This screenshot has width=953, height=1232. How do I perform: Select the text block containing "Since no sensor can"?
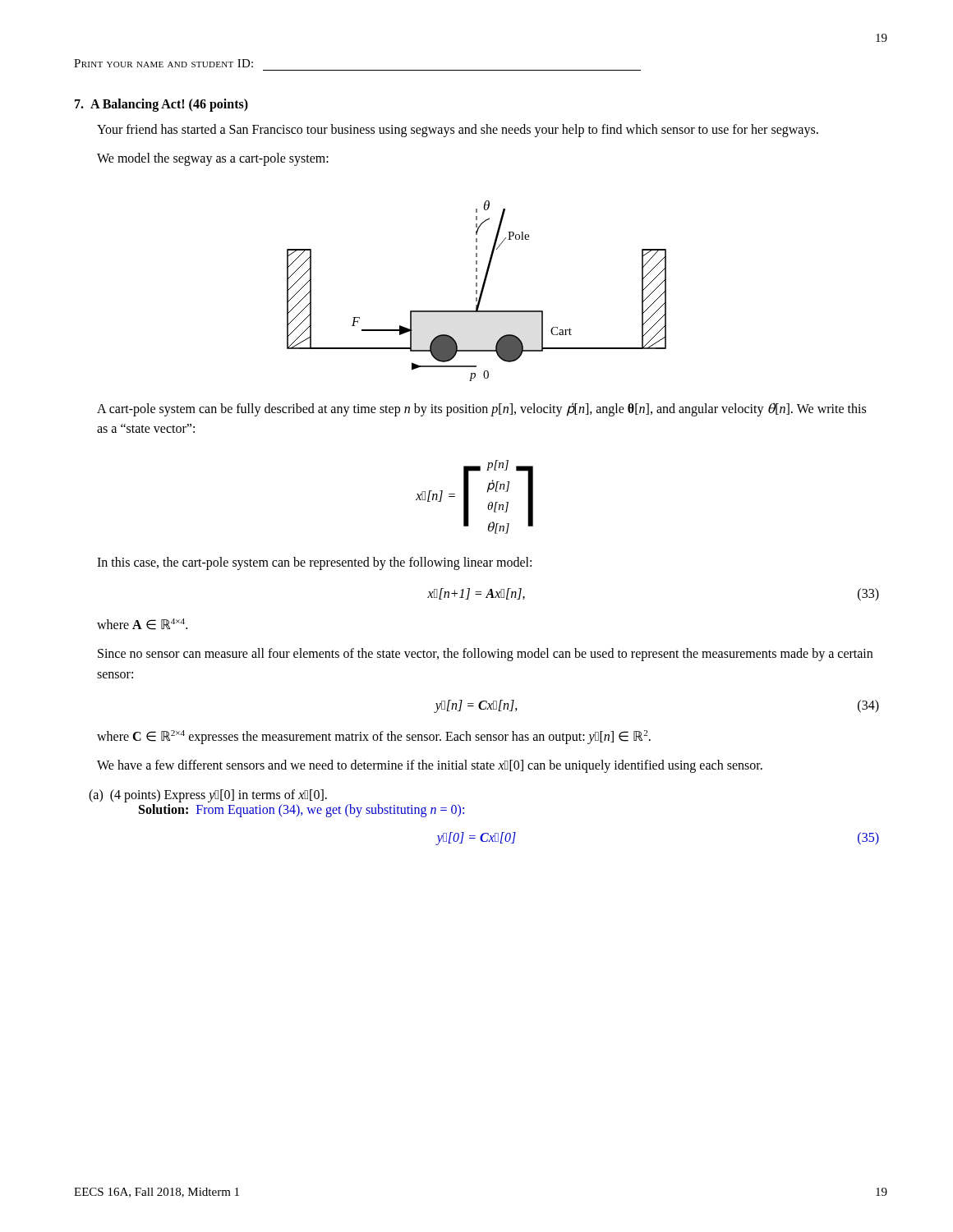click(x=485, y=664)
